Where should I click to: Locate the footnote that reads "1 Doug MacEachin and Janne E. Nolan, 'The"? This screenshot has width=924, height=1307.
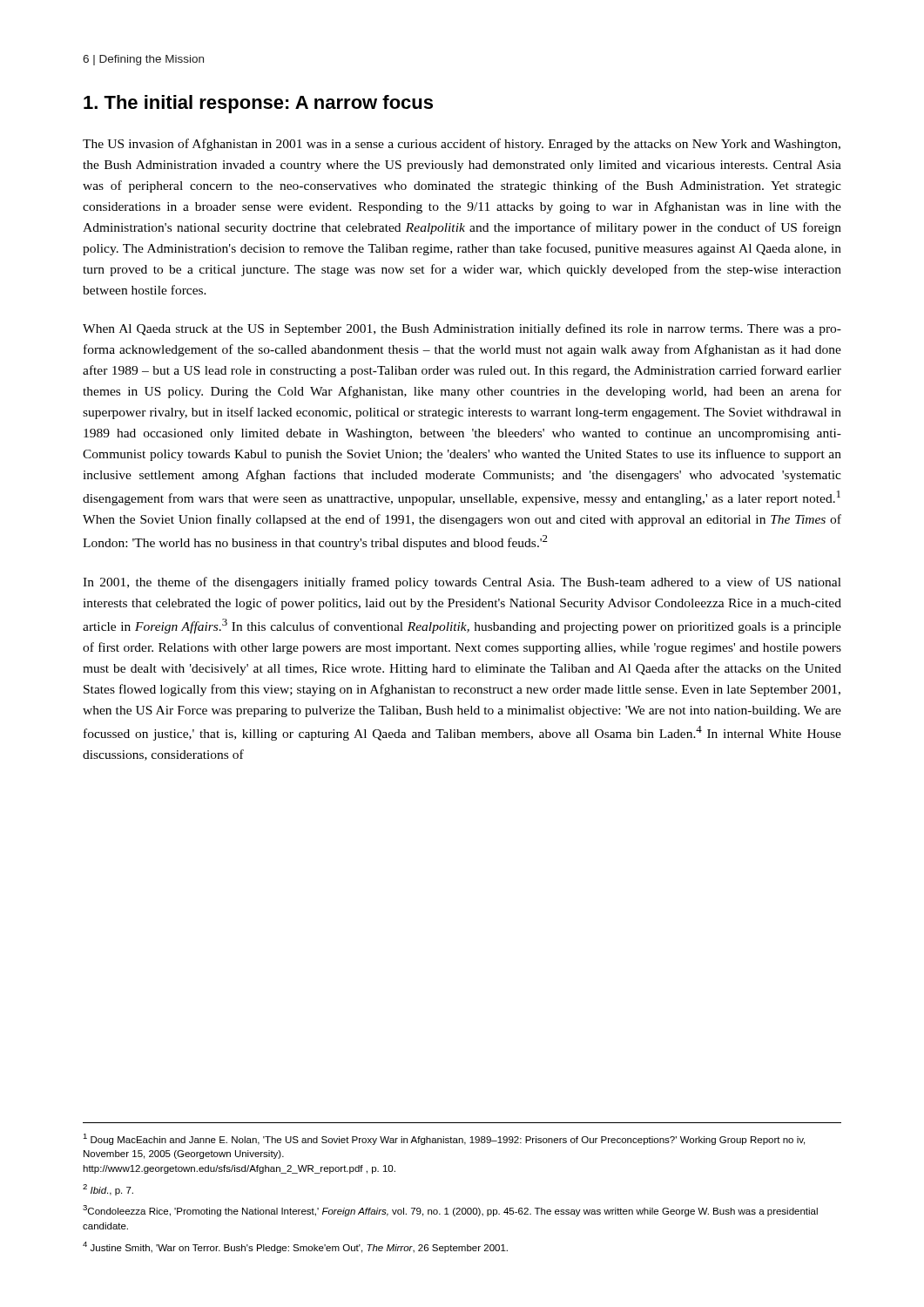pos(444,1152)
